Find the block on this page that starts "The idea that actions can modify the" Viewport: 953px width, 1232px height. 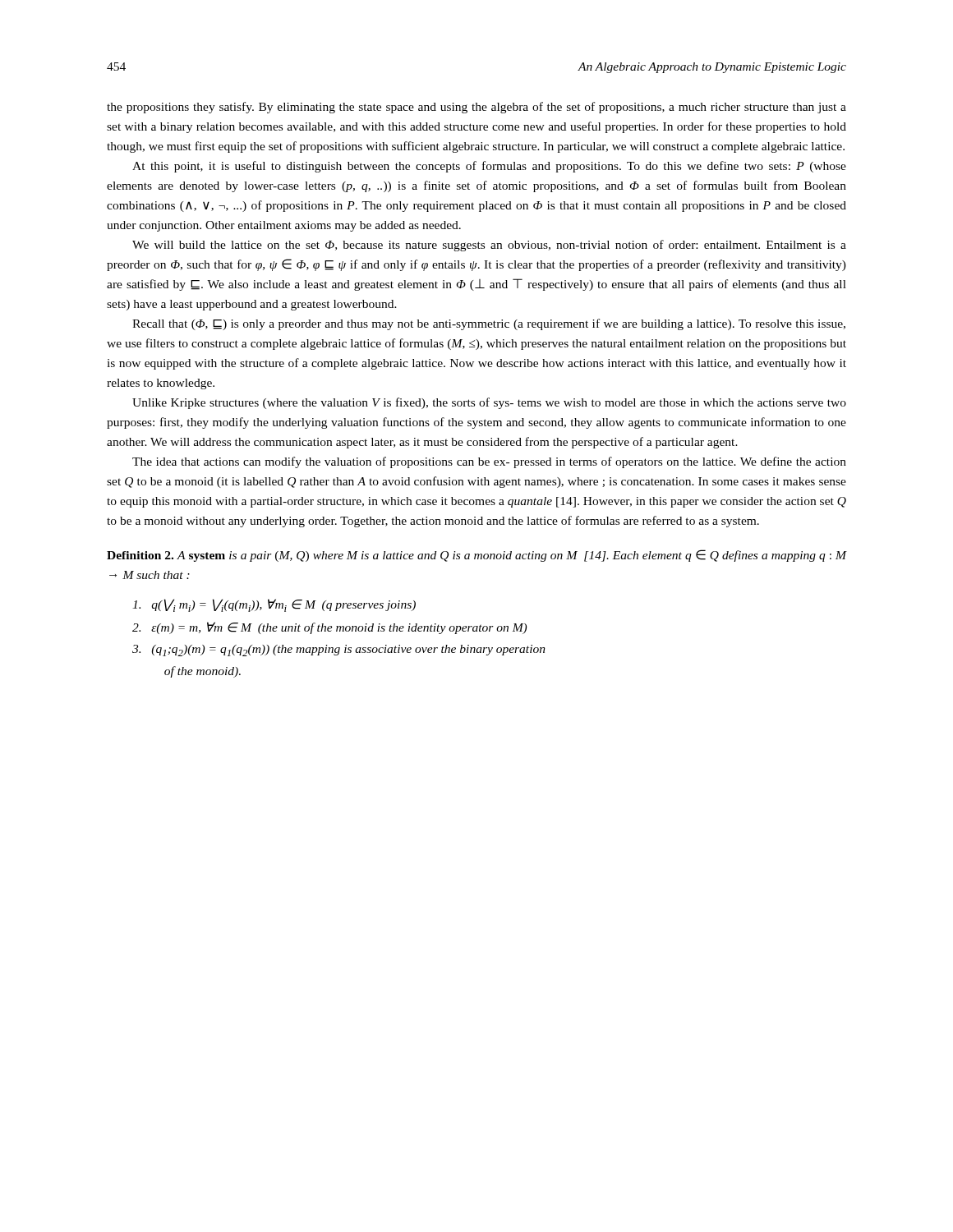476,491
